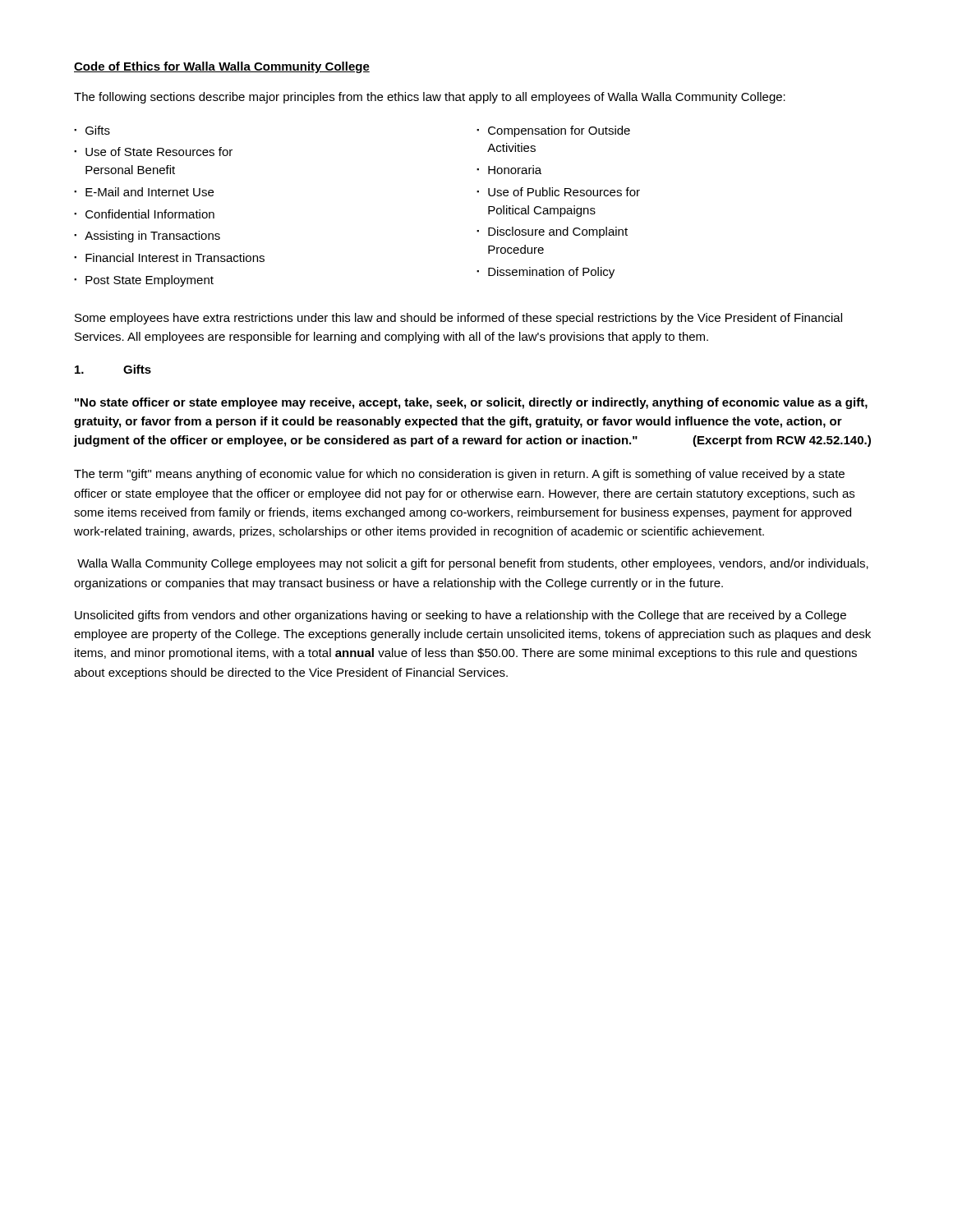Find the list item with the text "E-Mail and Internet Use"
953x1232 pixels.
[x=150, y=192]
